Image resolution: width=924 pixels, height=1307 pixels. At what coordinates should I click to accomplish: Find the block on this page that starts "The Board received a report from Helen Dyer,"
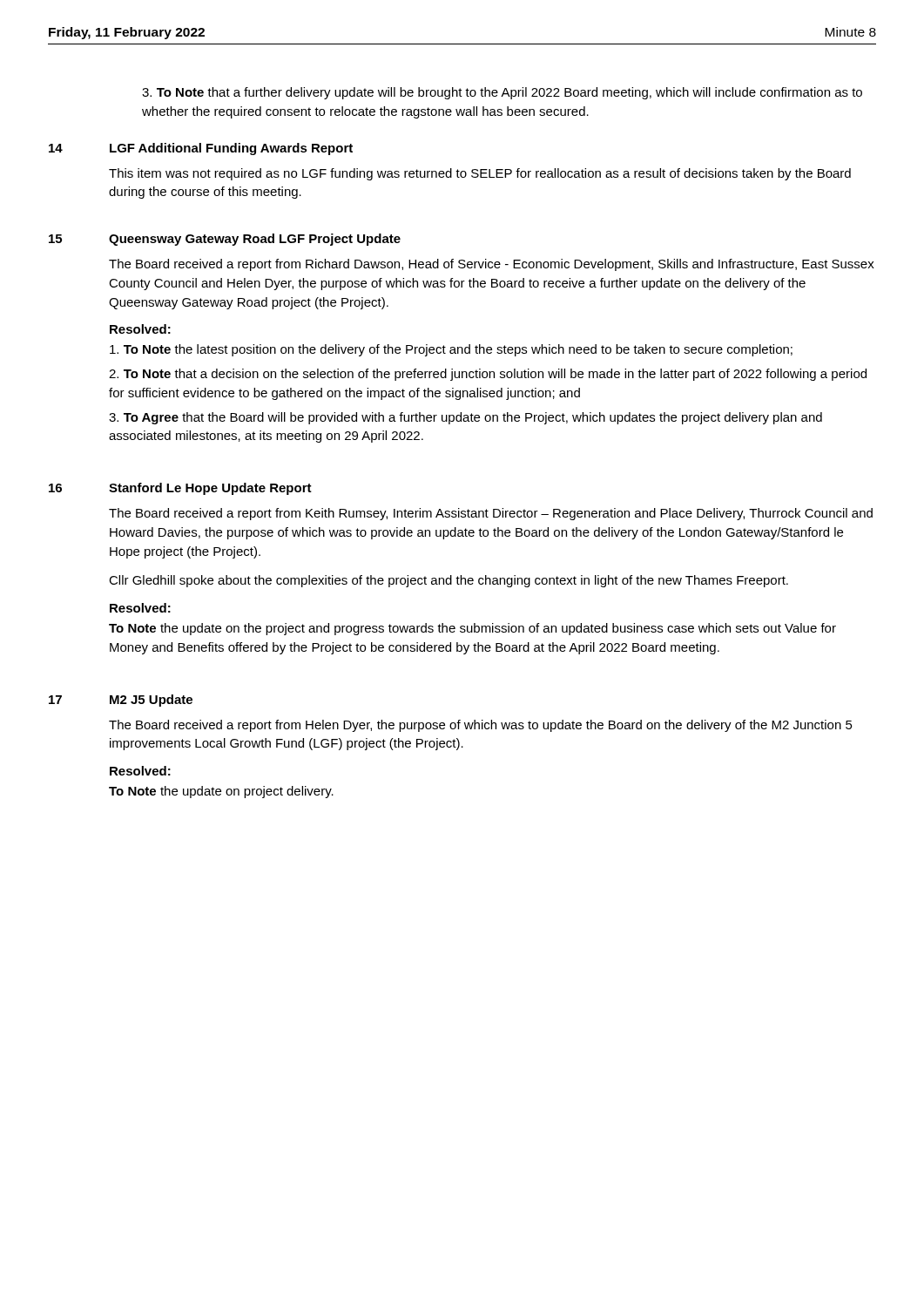[x=481, y=734]
